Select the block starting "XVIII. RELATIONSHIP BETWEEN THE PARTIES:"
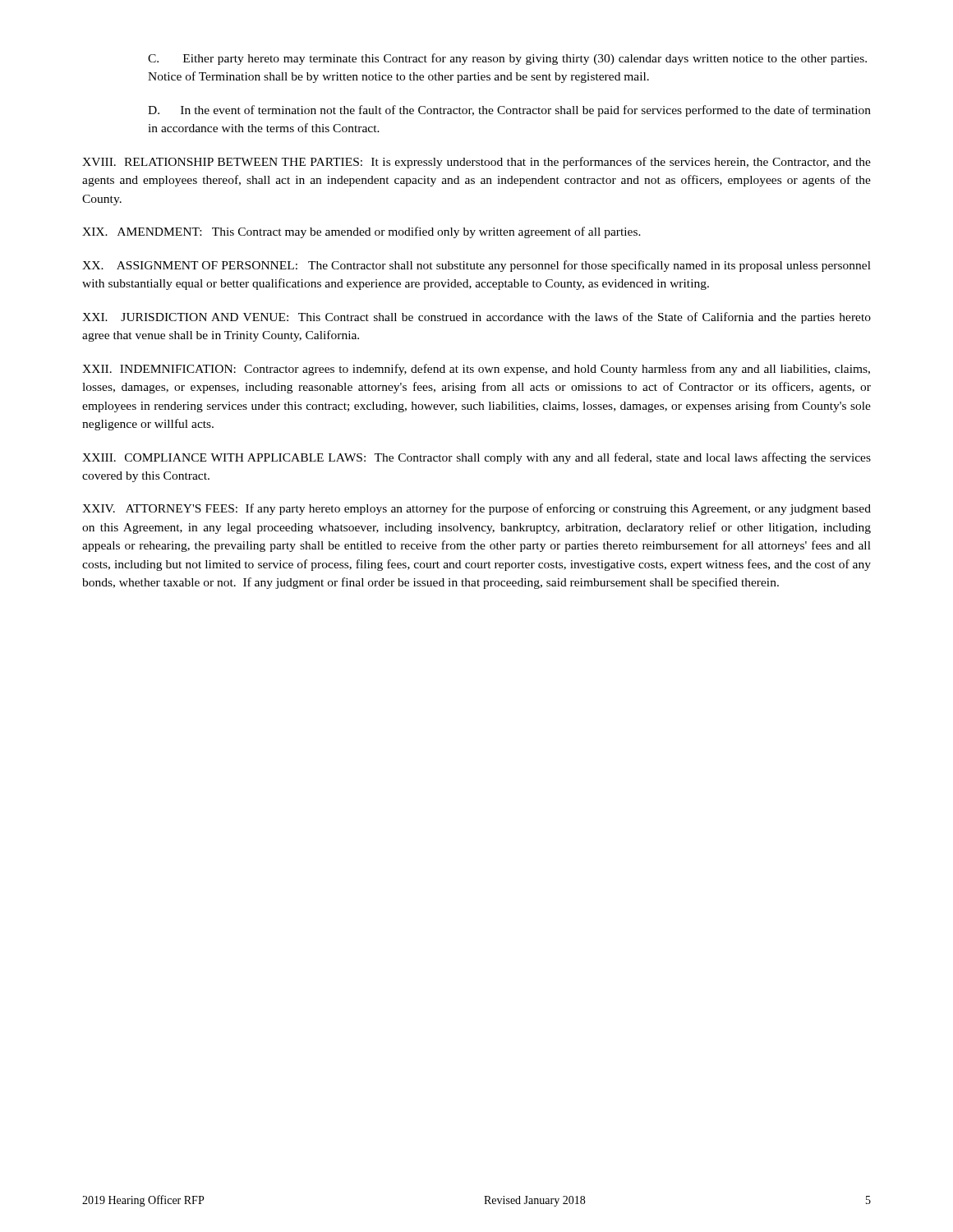 coord(476,180)
